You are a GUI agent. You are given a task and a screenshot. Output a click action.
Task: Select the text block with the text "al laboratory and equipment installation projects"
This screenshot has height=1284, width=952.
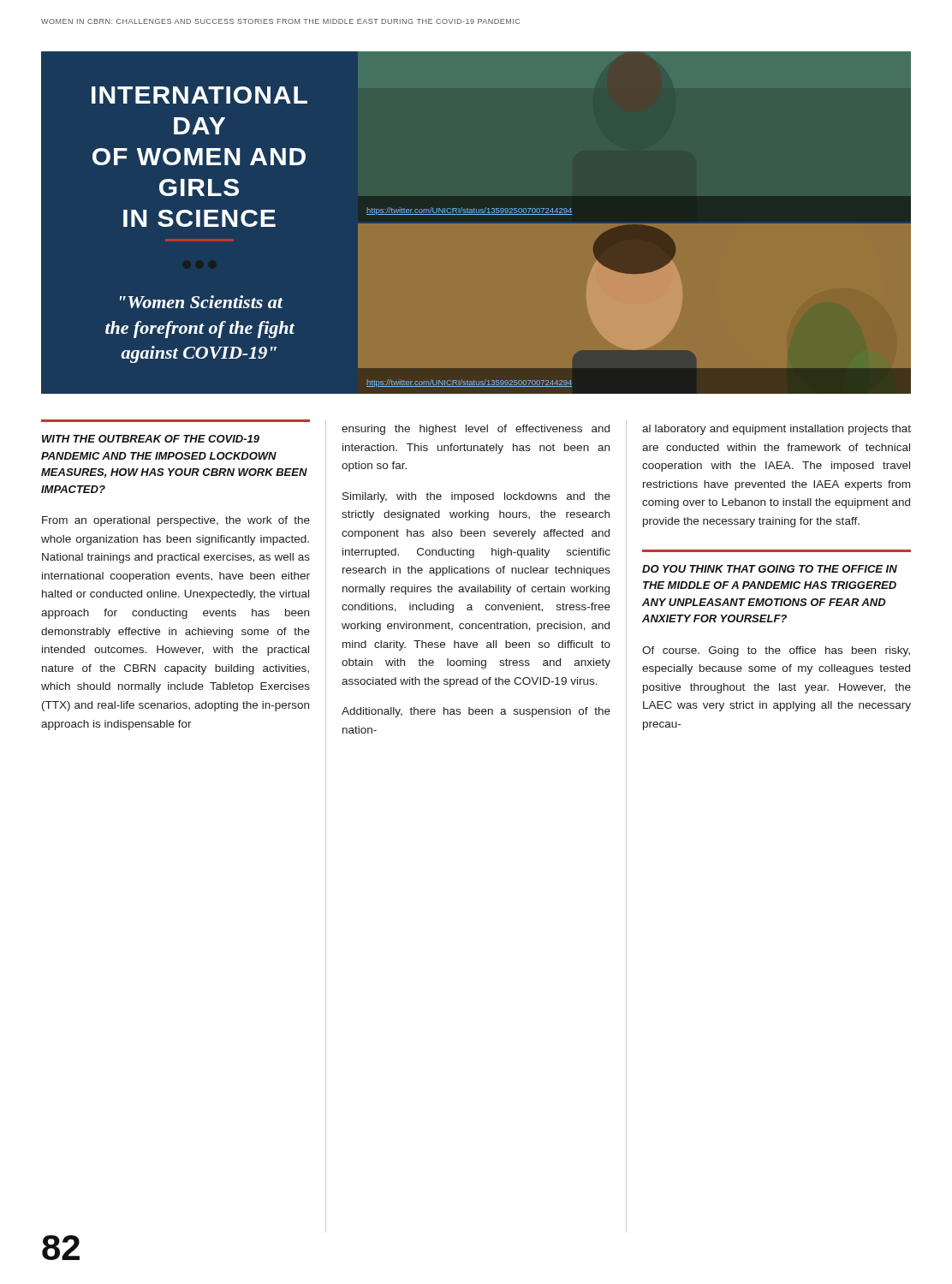click(776, 475)
